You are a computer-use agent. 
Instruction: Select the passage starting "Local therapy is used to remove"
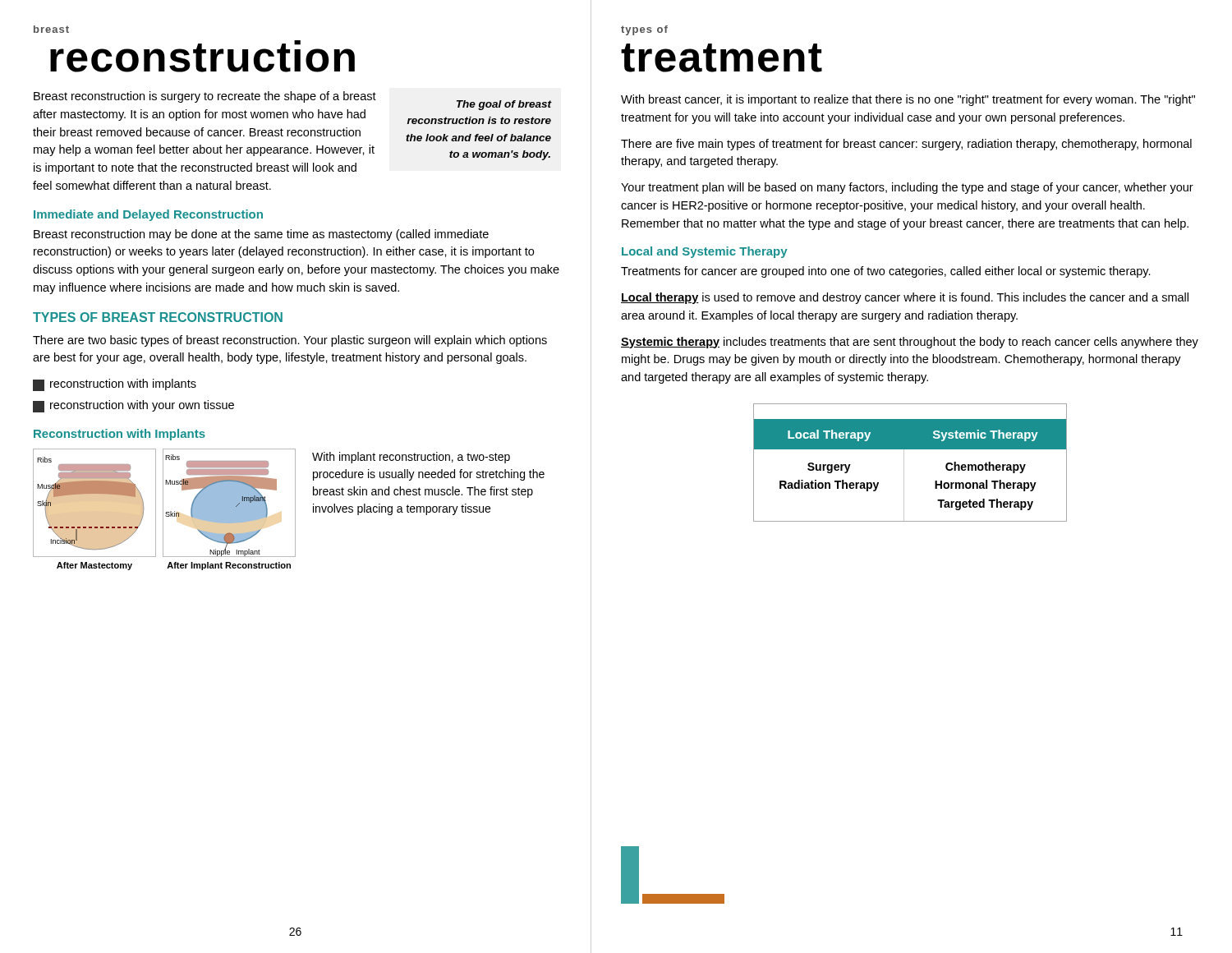pyautogui.click(x=905, y=306)
